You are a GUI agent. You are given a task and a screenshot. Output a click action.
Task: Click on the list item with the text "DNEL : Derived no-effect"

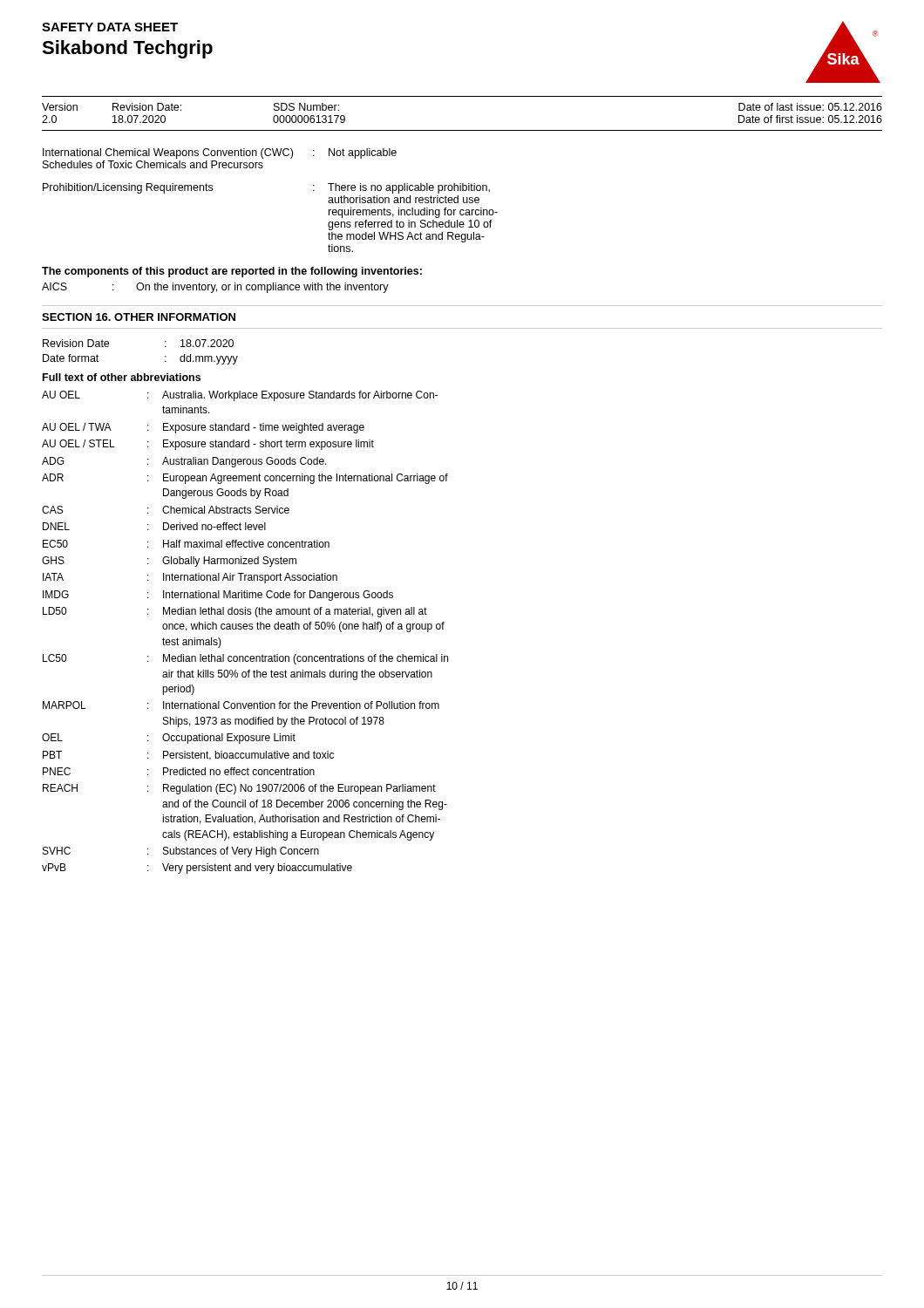53,526
